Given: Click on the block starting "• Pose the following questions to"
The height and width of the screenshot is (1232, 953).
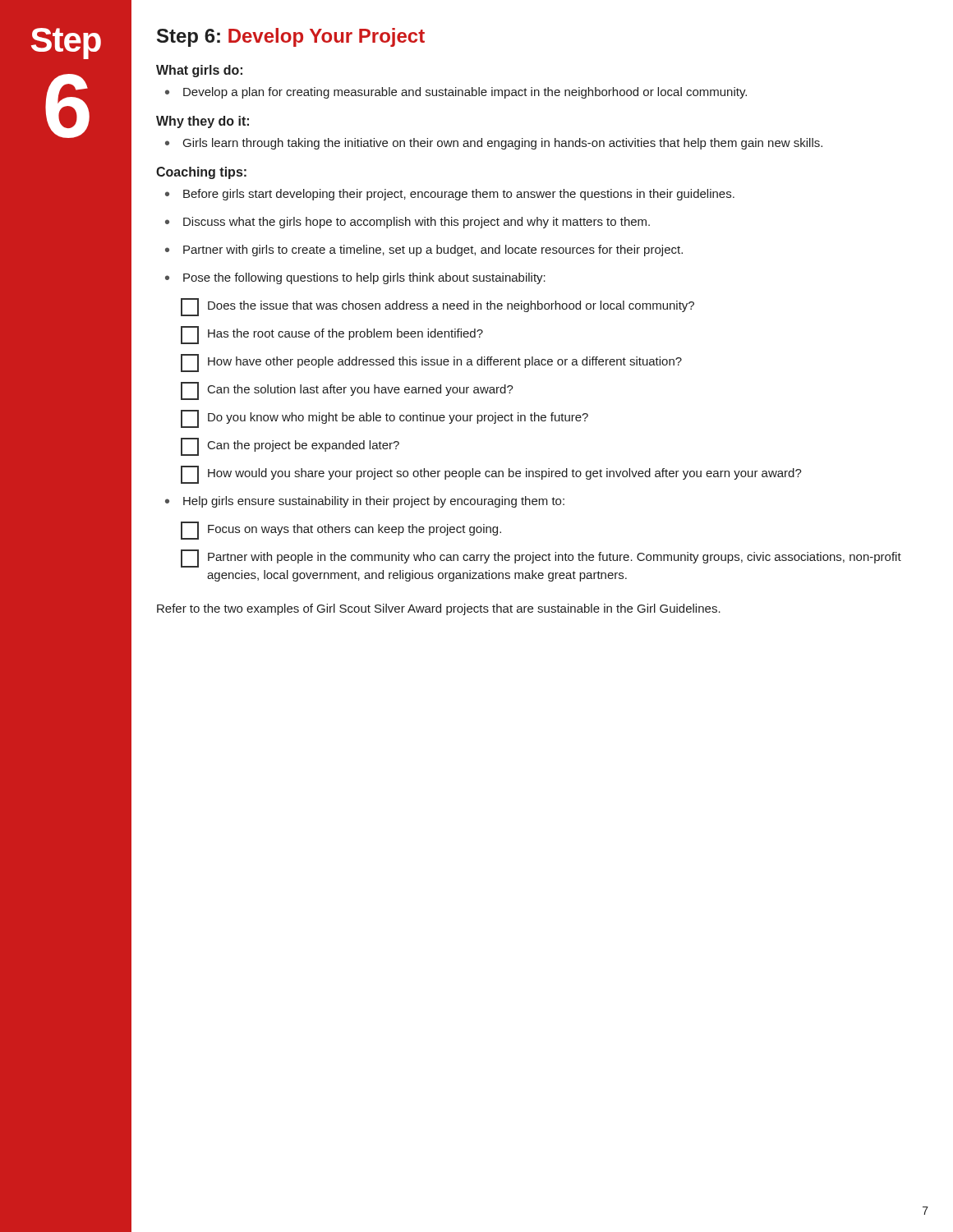Looking at the screenshot, I should pos(355,278).
